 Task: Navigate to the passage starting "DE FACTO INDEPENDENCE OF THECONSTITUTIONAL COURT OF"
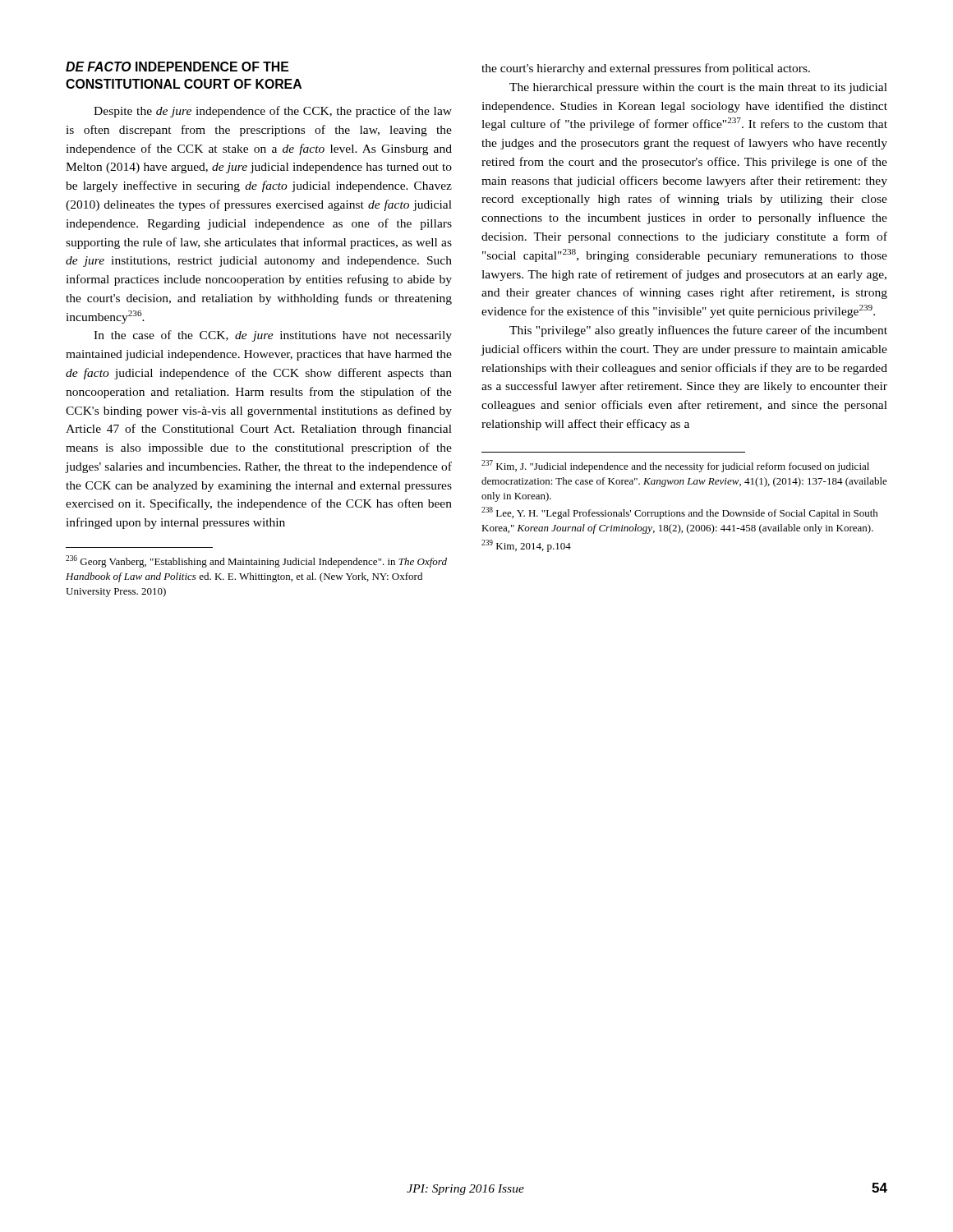click(x=259, y=76)
